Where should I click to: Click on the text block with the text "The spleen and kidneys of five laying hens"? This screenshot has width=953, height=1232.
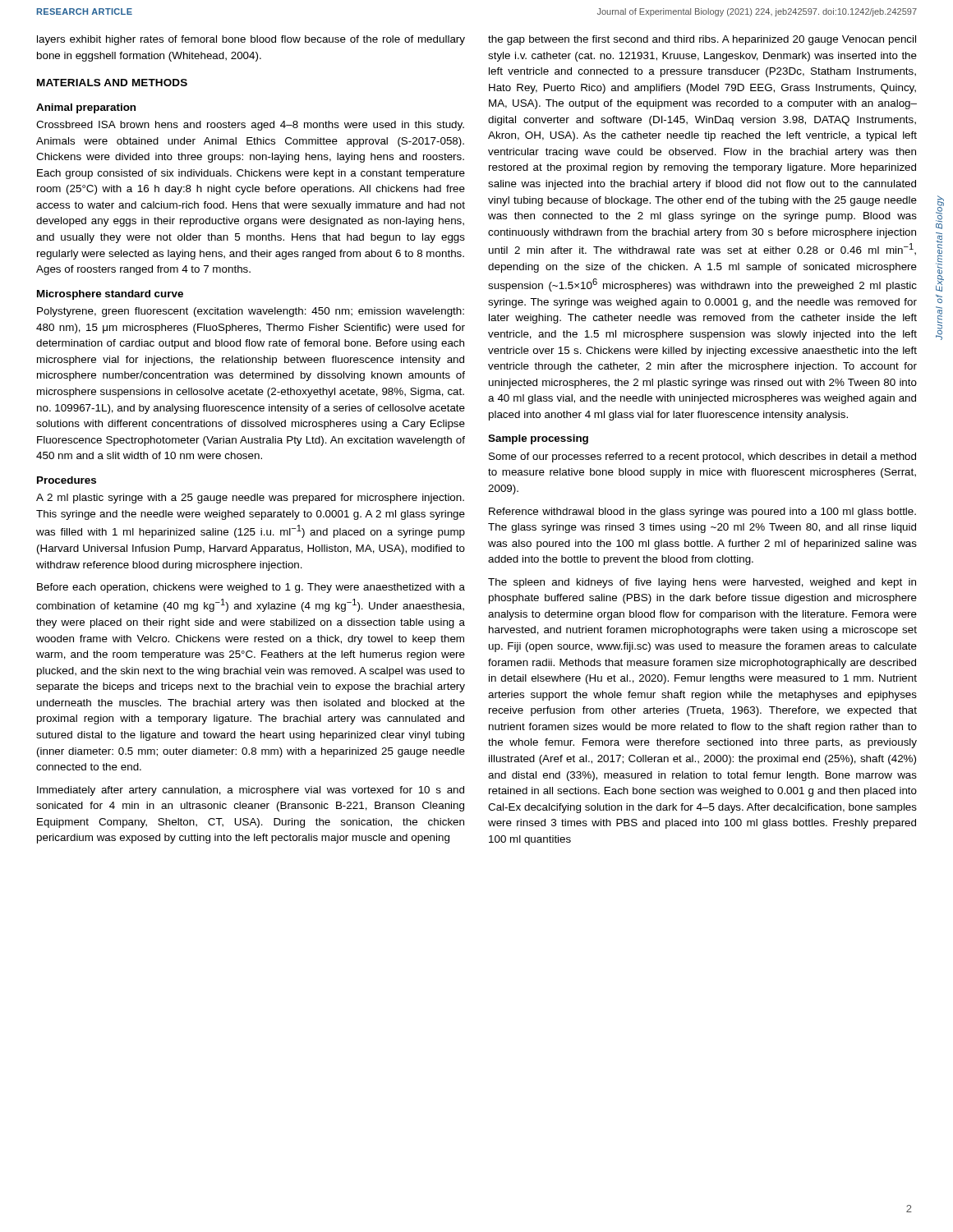click(x=702, y=710)
